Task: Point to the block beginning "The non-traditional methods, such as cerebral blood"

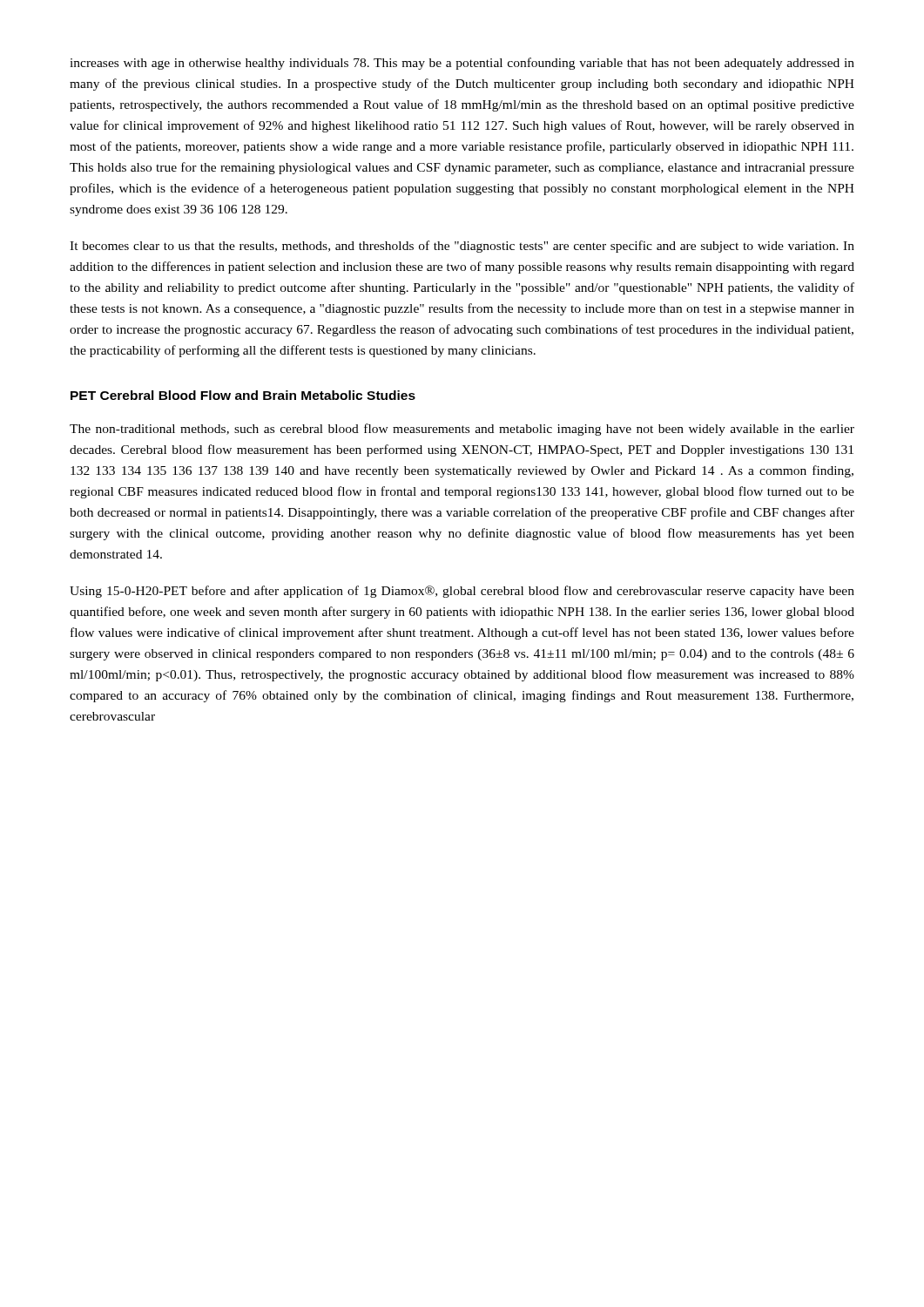Action: coord(462,491)
